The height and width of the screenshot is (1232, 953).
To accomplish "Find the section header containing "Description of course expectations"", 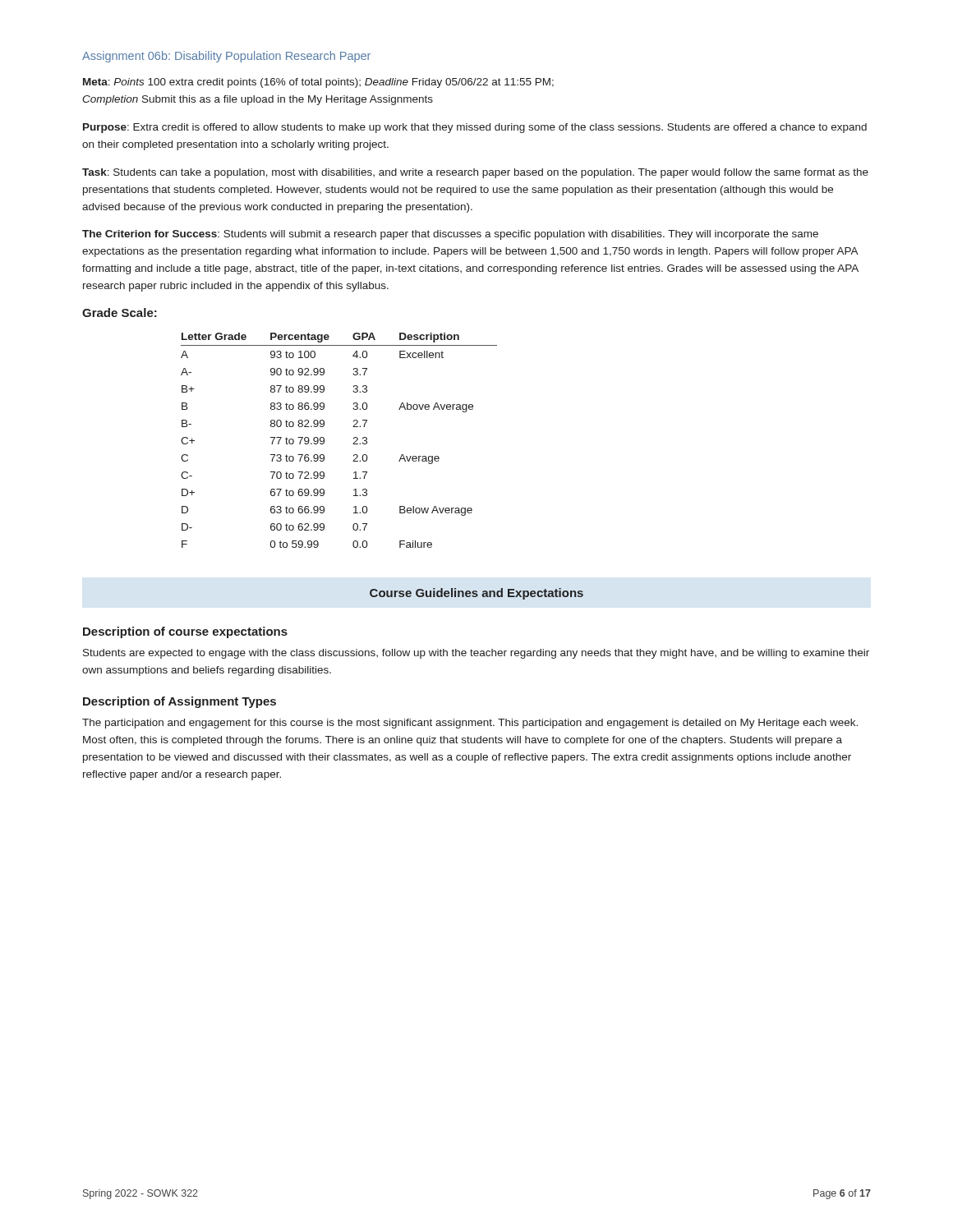I will coord(185,631).
